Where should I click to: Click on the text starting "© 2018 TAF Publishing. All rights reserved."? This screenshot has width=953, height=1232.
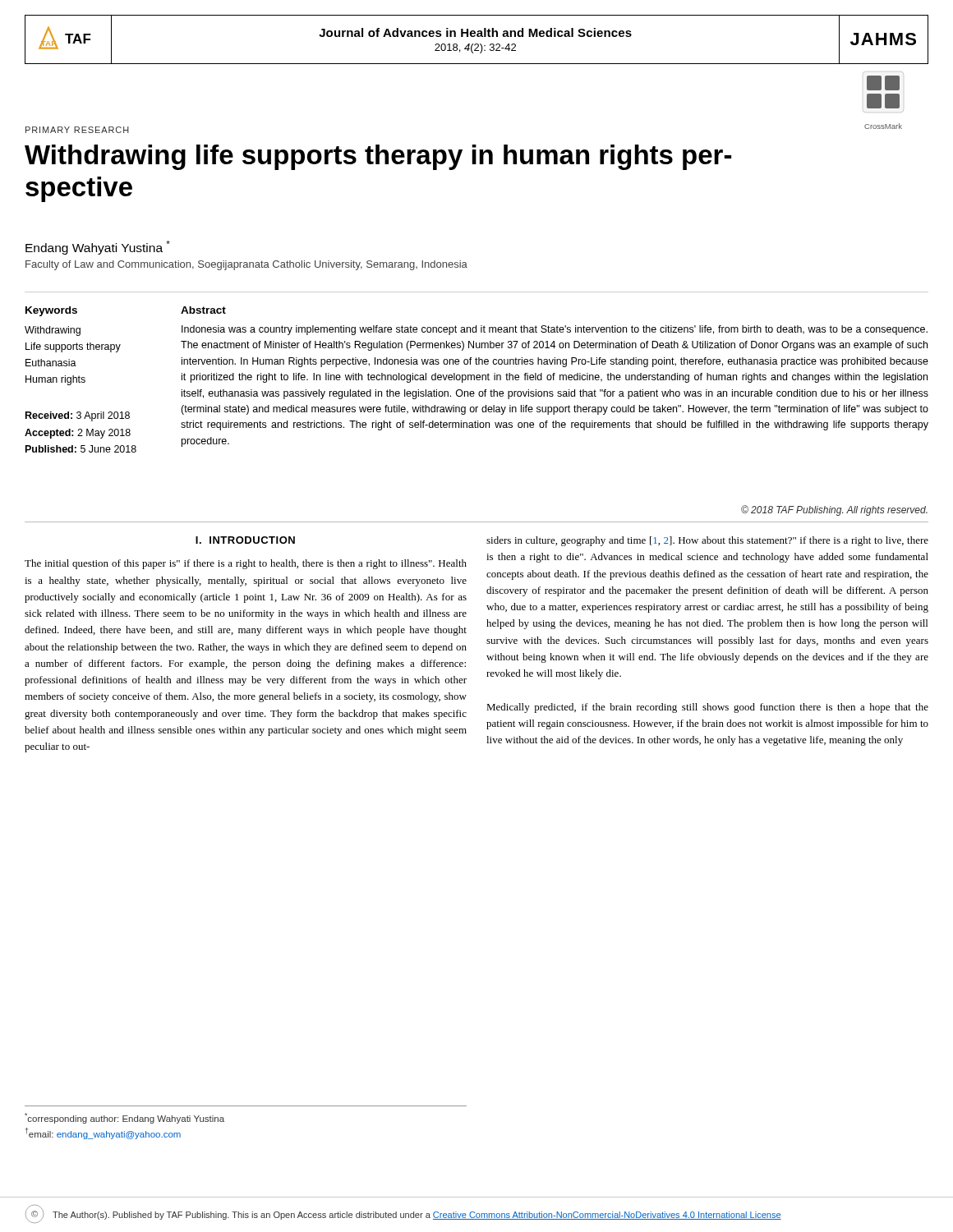pos(835,510)
